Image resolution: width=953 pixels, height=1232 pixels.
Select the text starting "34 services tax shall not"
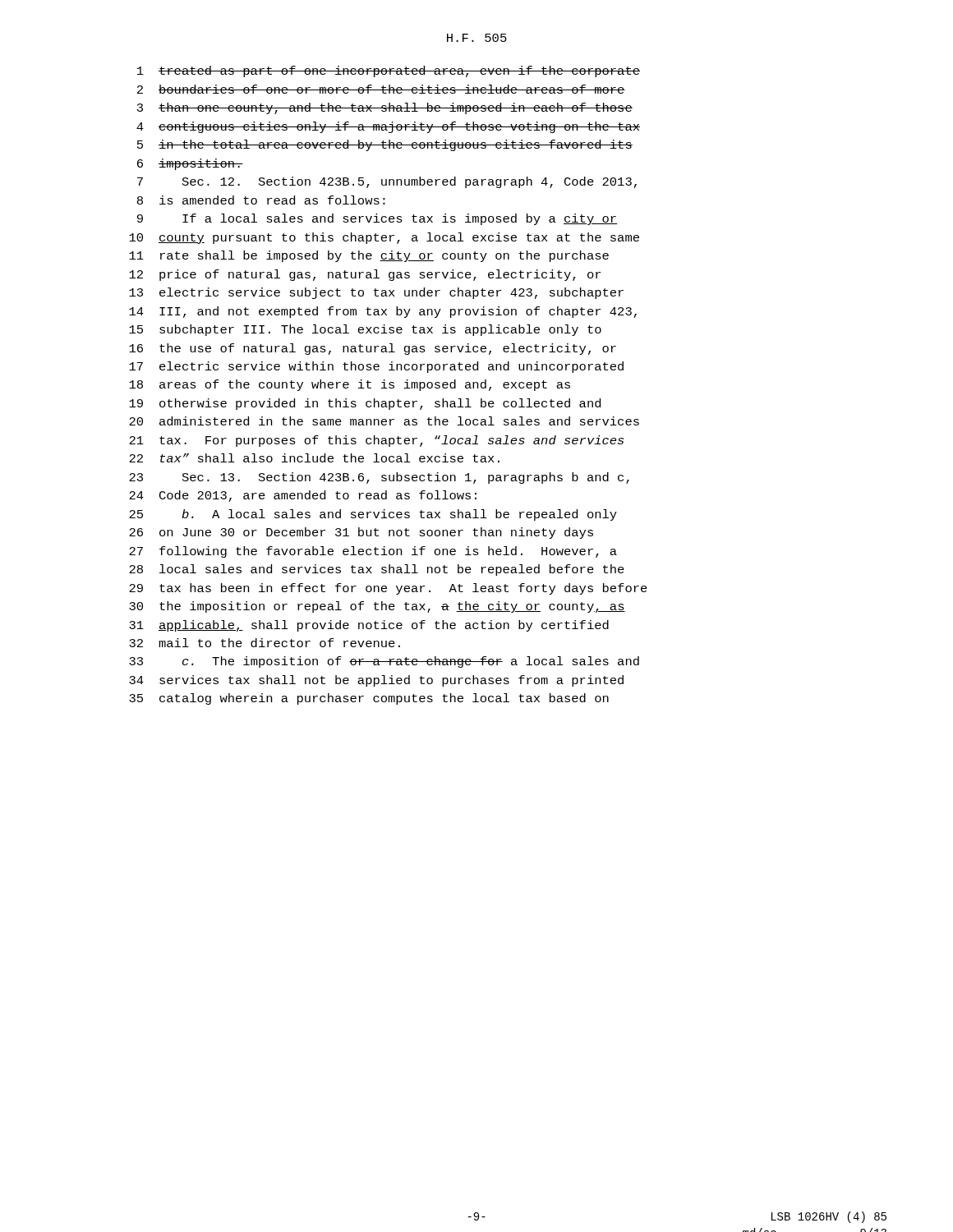493,681
